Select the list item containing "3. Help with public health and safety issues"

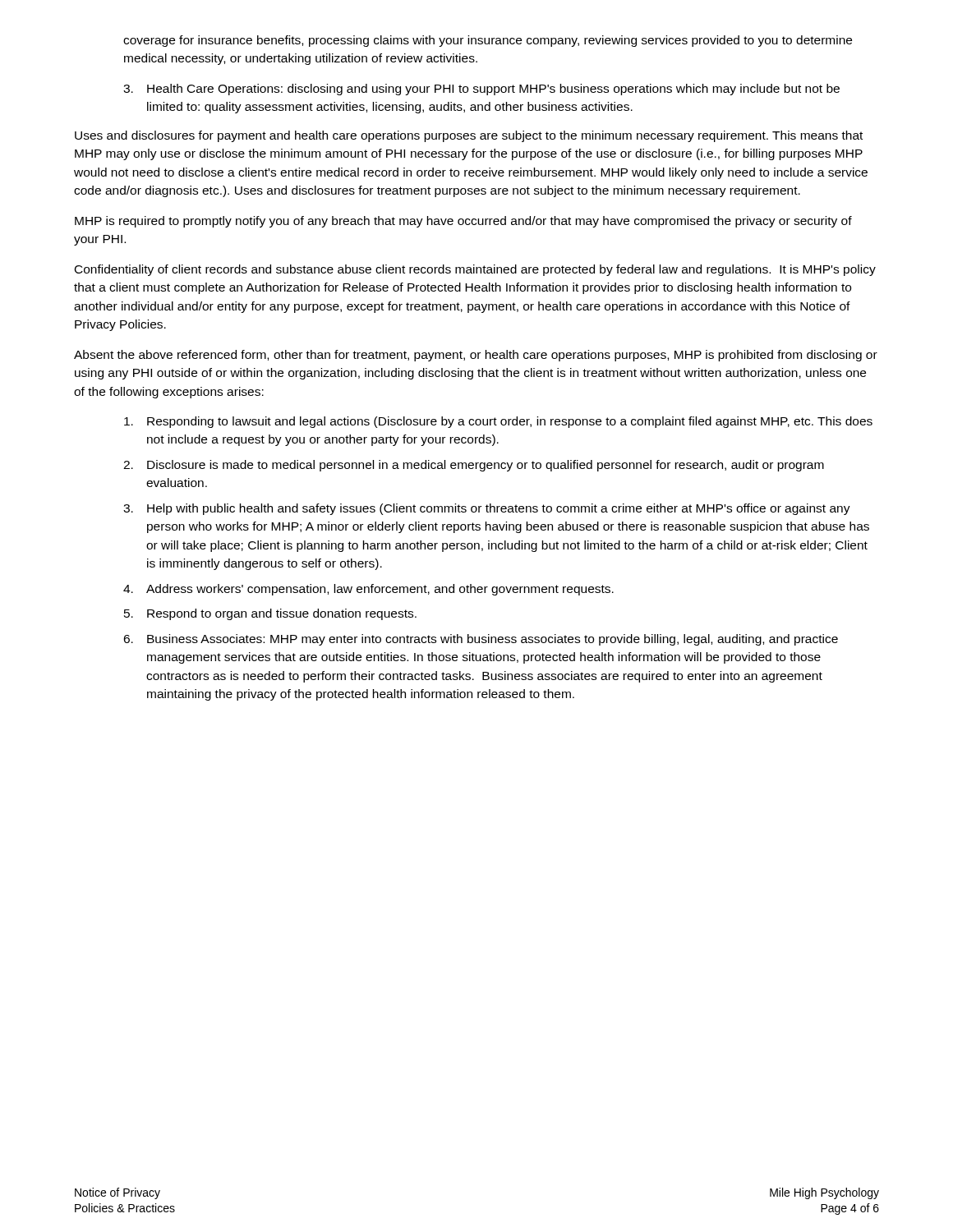pos(501,536)
